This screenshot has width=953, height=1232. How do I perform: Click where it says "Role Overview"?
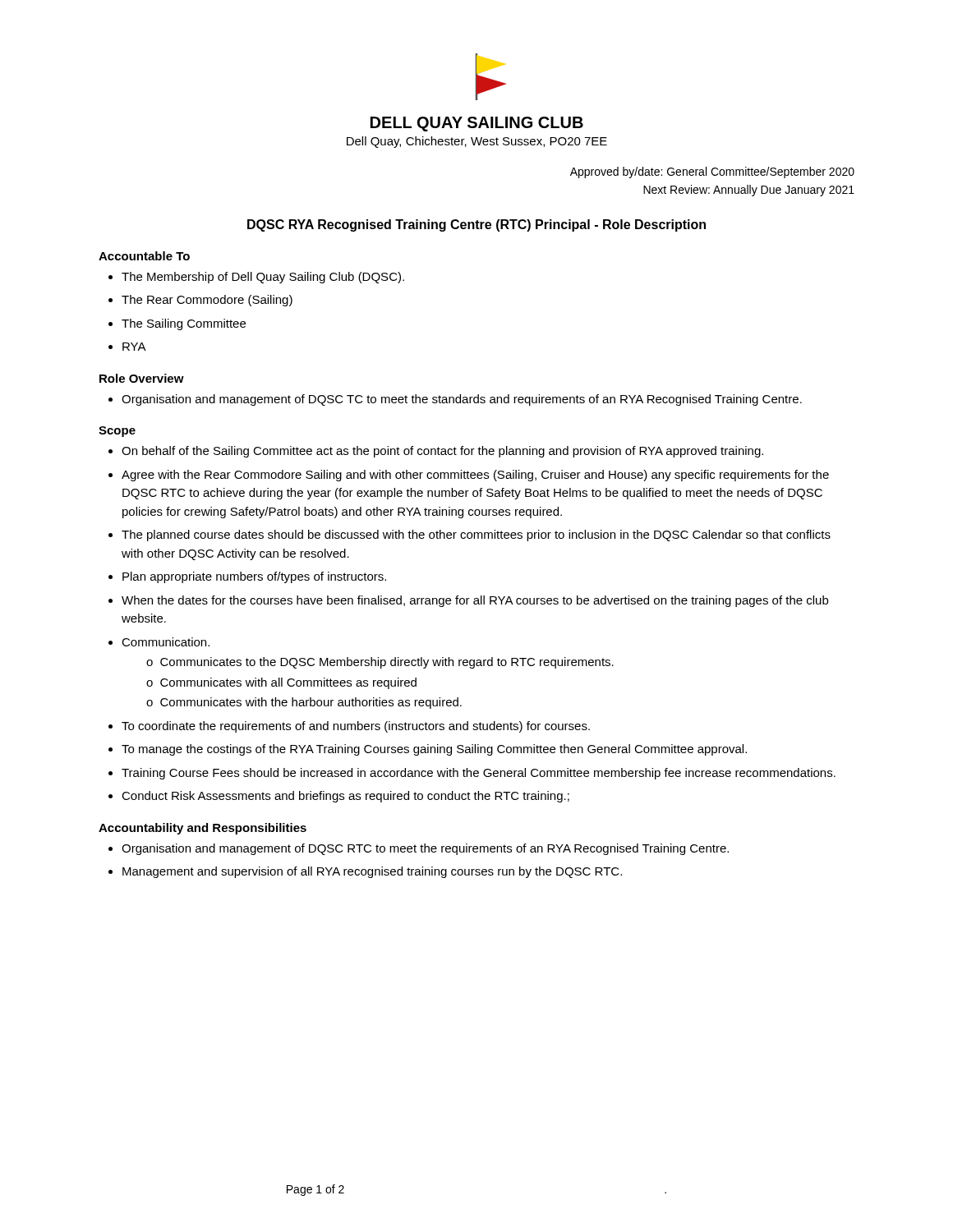point(141,378)
